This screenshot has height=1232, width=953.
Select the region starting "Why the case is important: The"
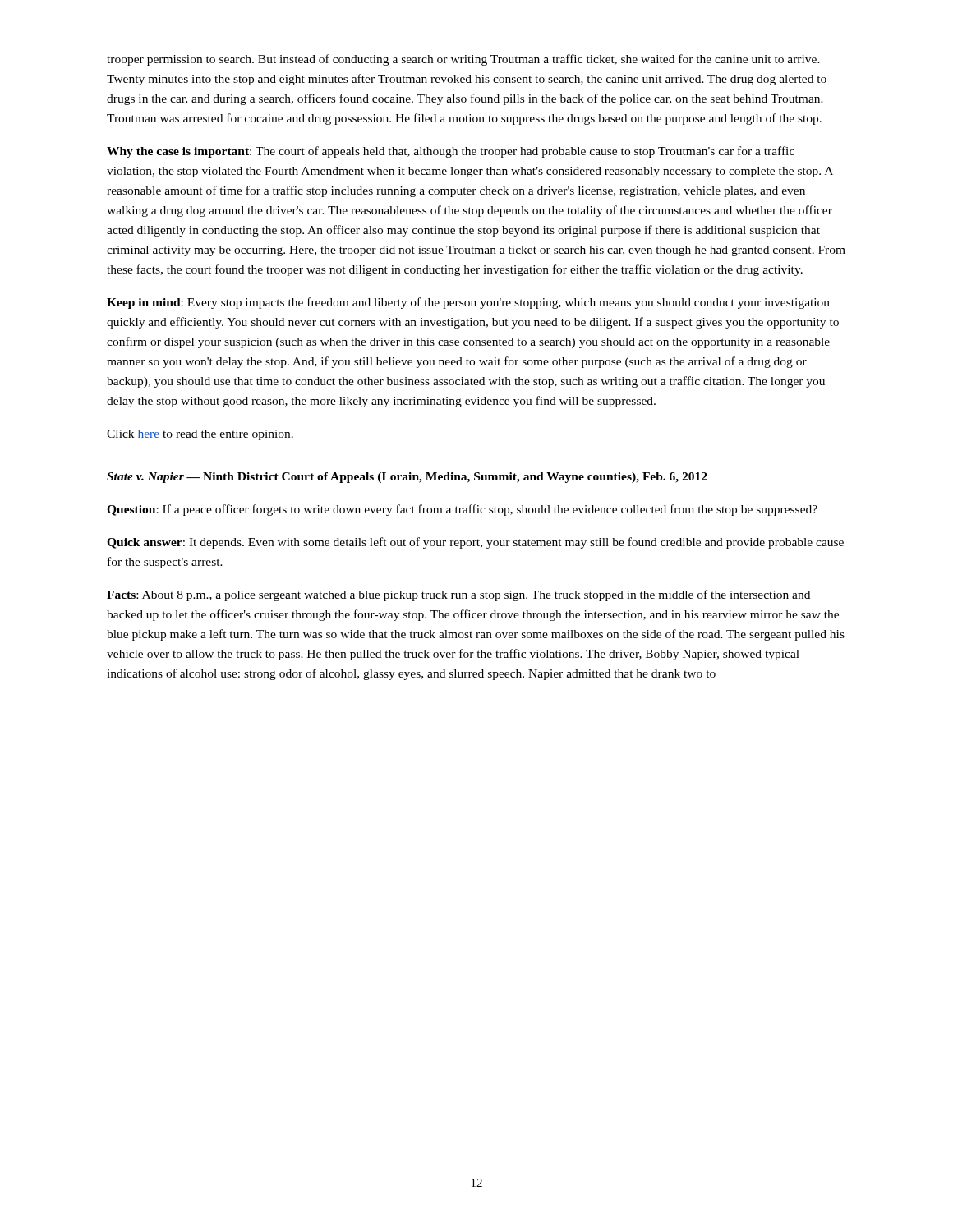(x=476, y=210)
